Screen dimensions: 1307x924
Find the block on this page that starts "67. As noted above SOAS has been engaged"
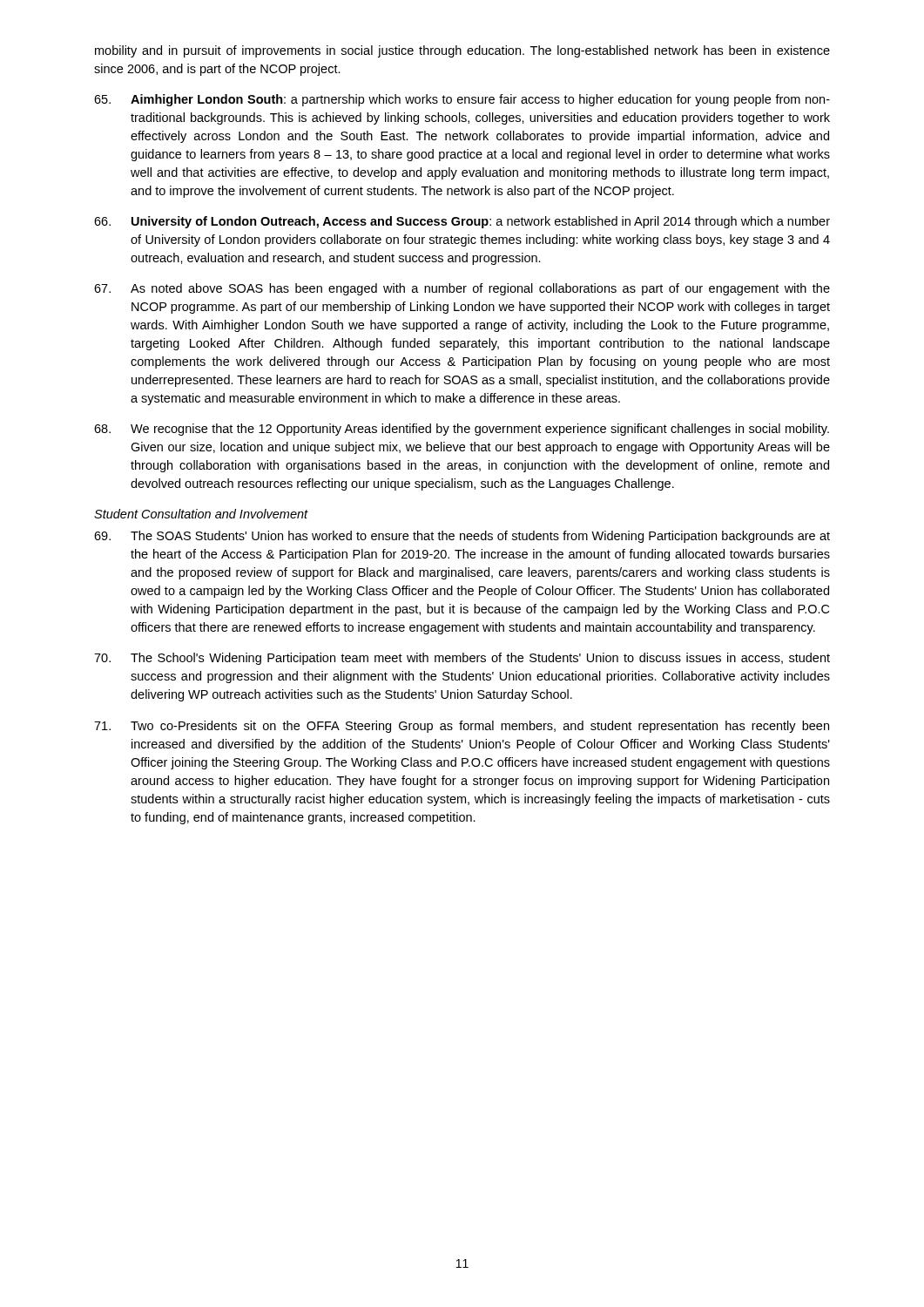[x=462, y=344]
